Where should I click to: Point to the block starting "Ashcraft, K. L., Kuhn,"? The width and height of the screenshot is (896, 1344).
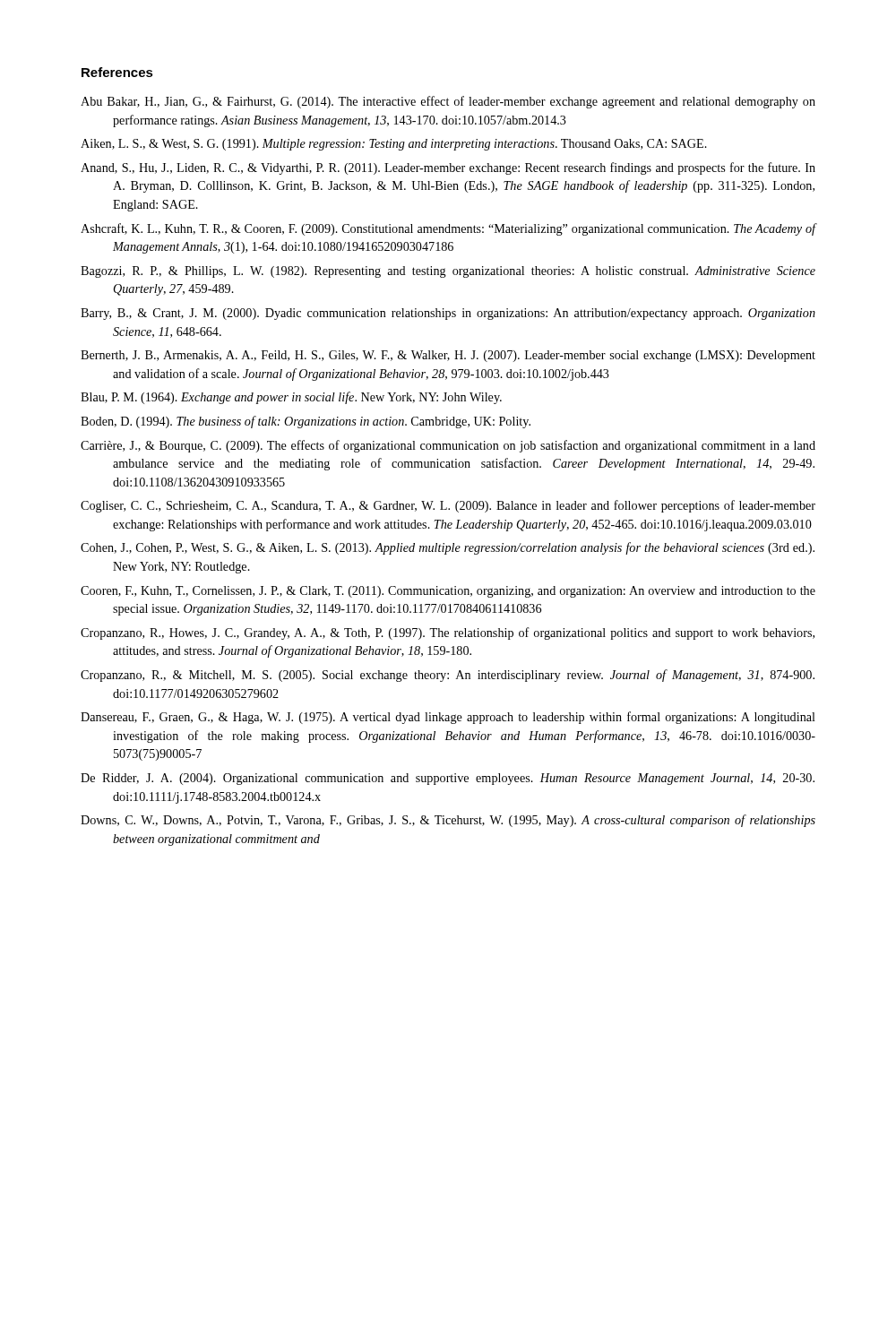pyautogui.click(x=448, y=237)
